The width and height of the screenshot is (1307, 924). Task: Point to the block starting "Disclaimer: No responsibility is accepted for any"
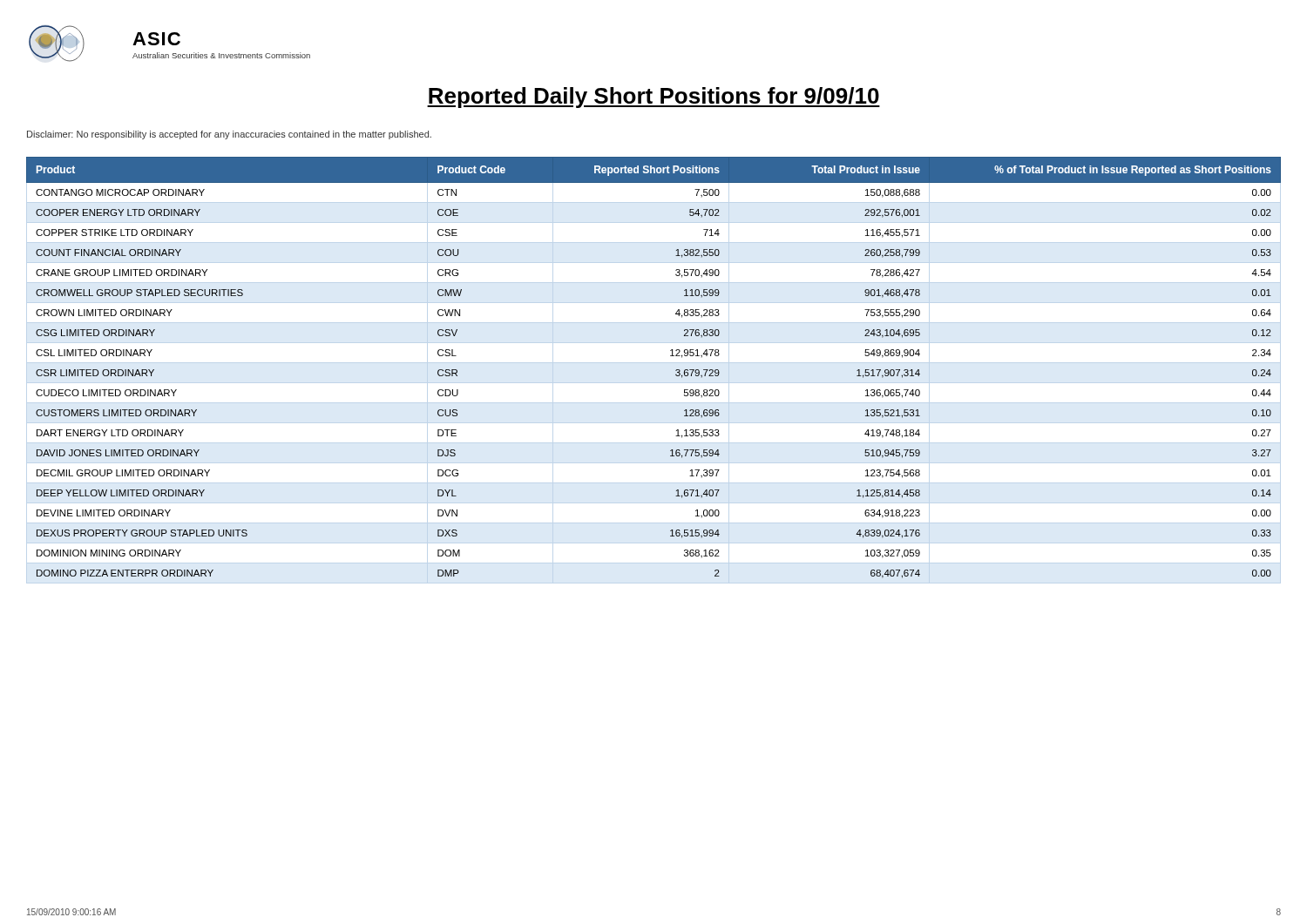click(x=229, y=134)
